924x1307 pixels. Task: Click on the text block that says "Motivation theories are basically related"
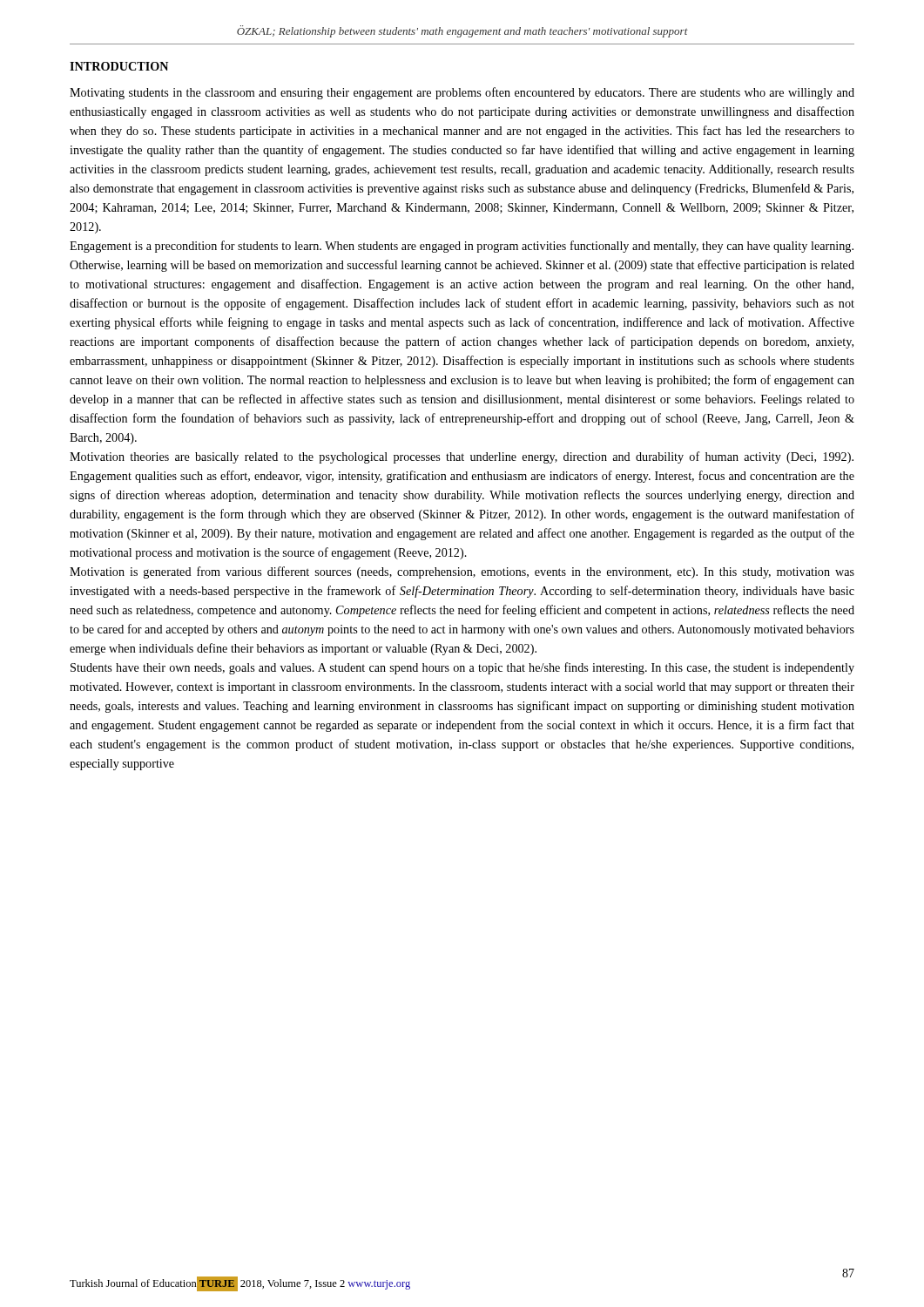[x=462, y=505]
